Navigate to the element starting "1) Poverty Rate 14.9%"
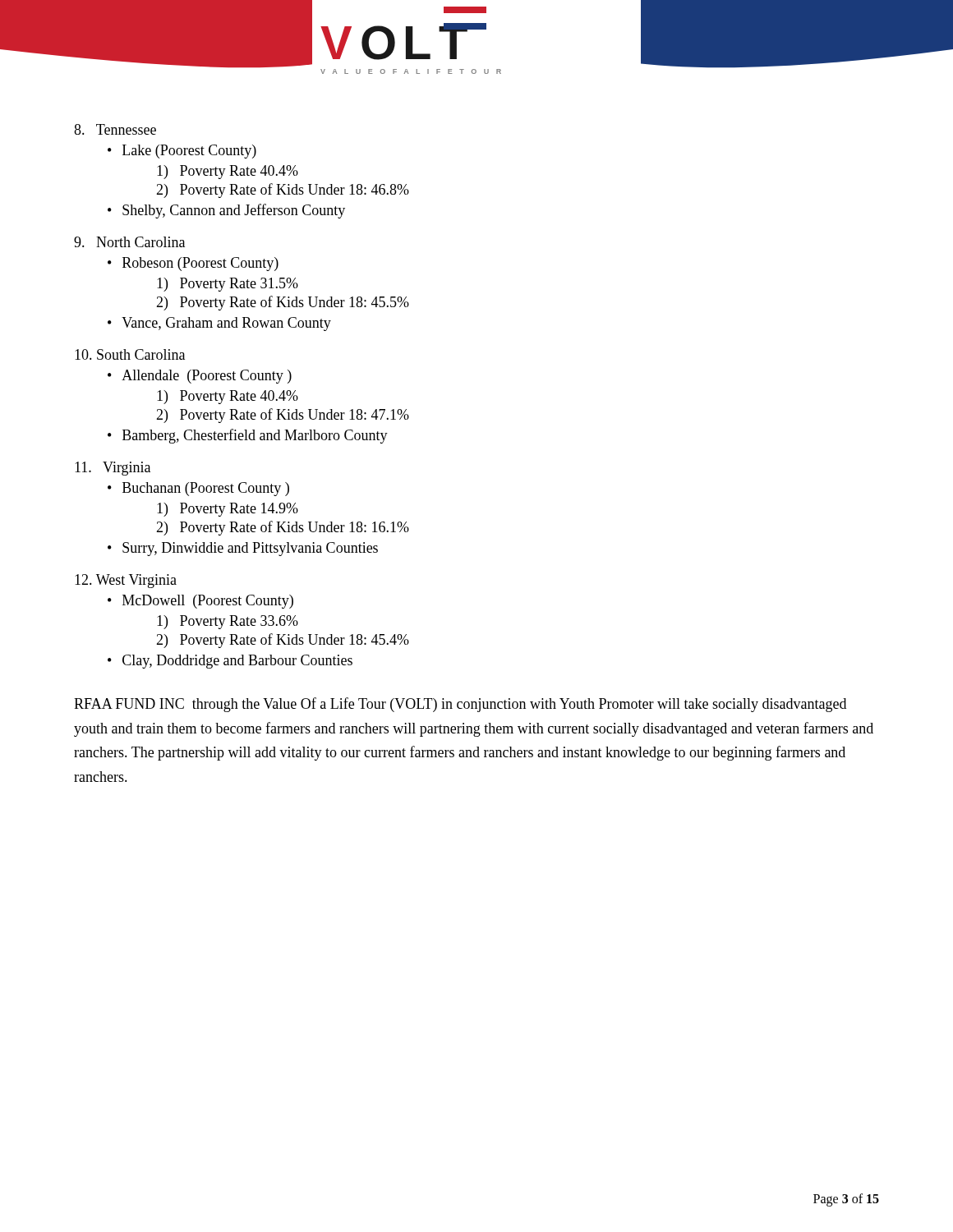953x1232 pixels. point(228,510)
